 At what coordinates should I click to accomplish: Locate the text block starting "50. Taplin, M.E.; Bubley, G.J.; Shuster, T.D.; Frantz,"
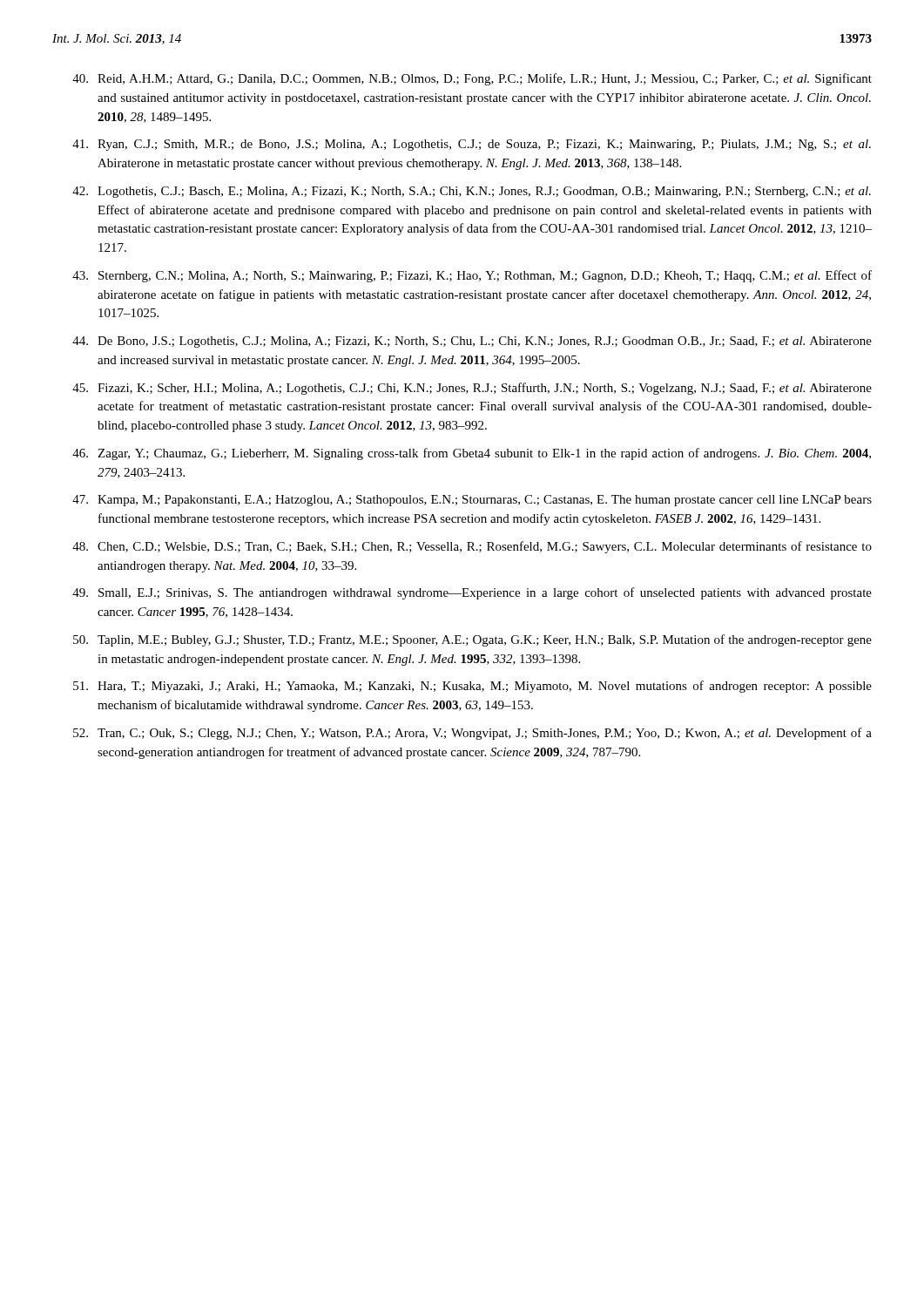(462, 650)
